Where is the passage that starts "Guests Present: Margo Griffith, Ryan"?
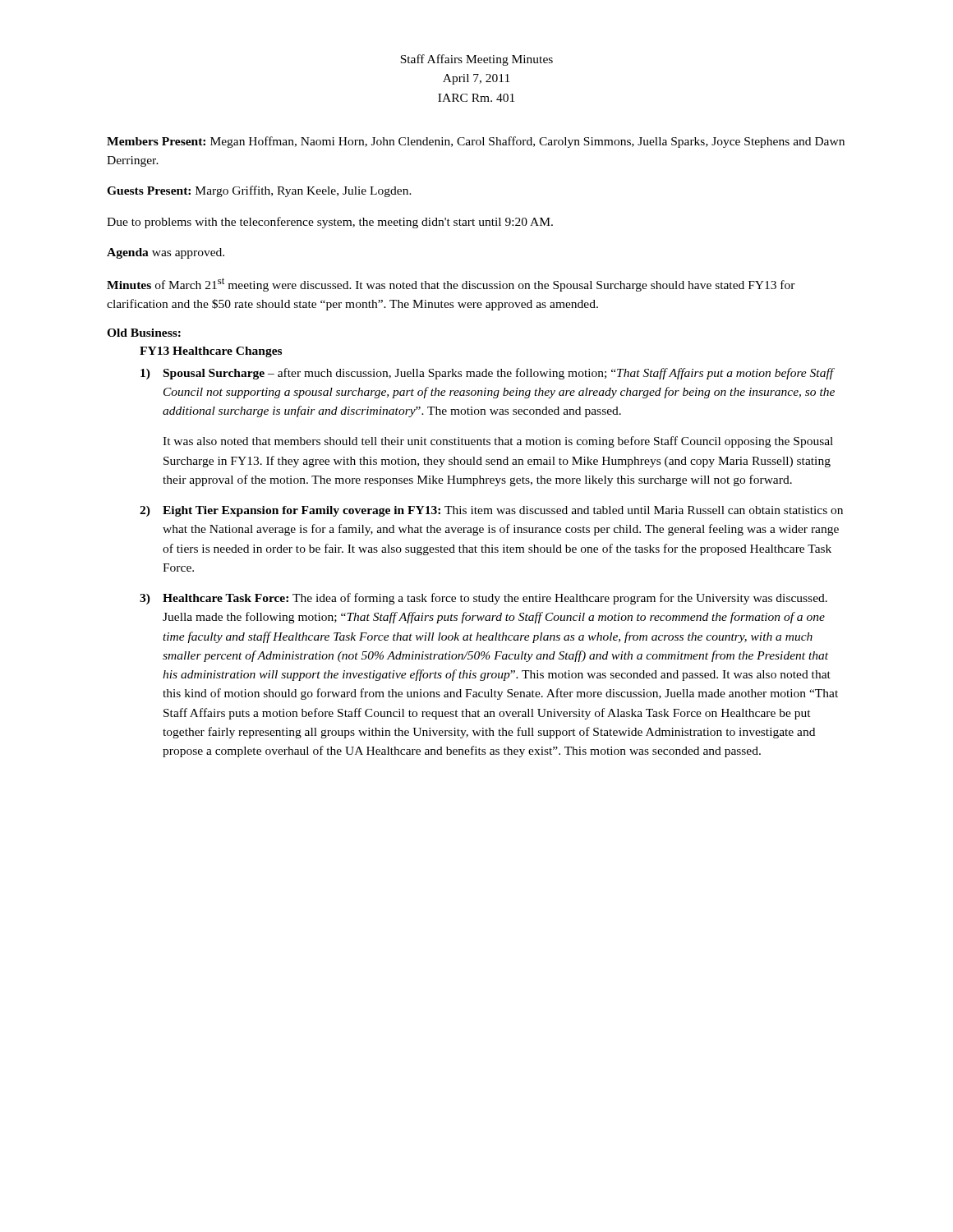The image size is (953, 1232). pos(259,191)
